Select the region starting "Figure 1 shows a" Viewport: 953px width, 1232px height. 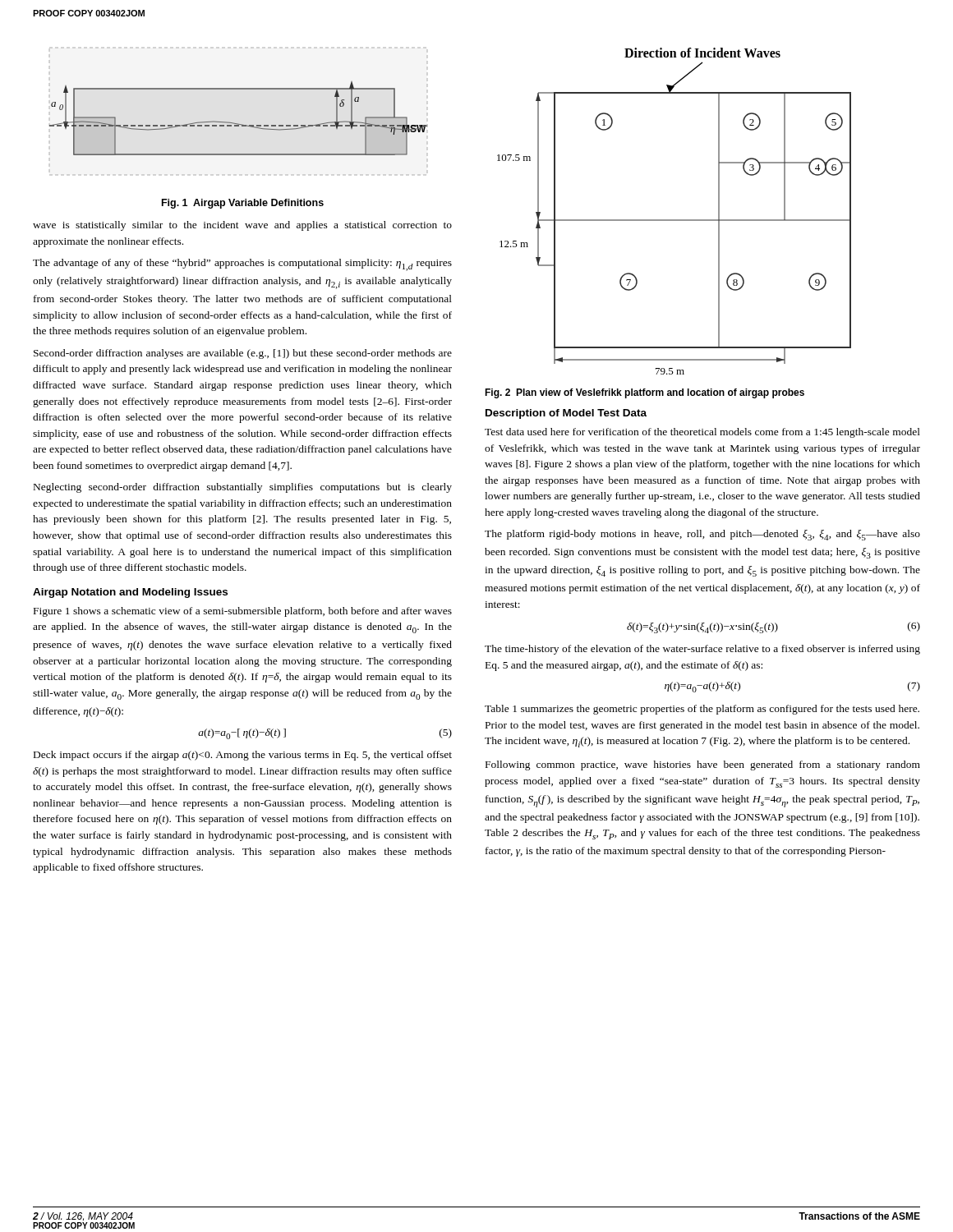(x=242, y=661)
